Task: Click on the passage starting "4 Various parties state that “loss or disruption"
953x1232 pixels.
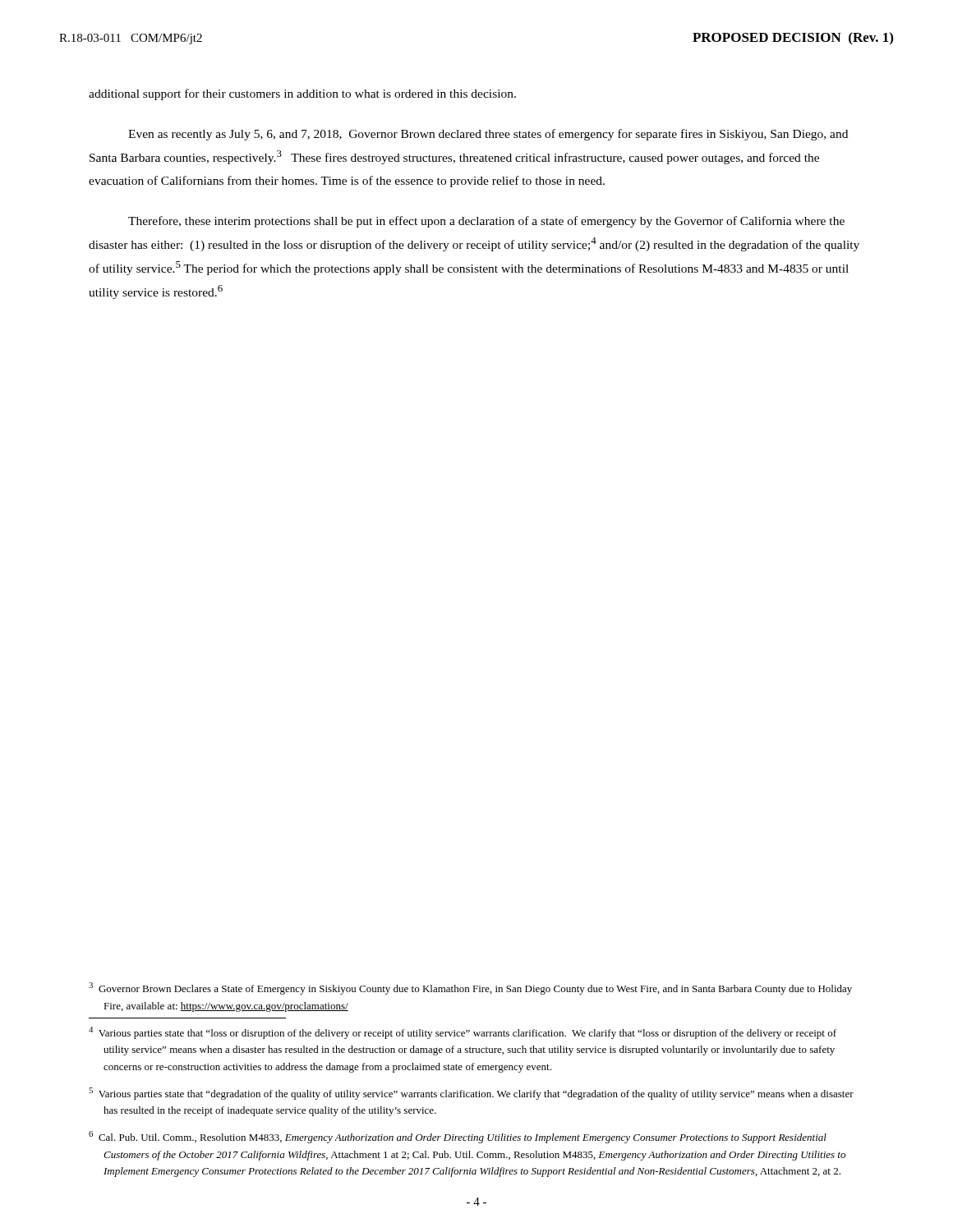Action: [x=463, y=1048]
